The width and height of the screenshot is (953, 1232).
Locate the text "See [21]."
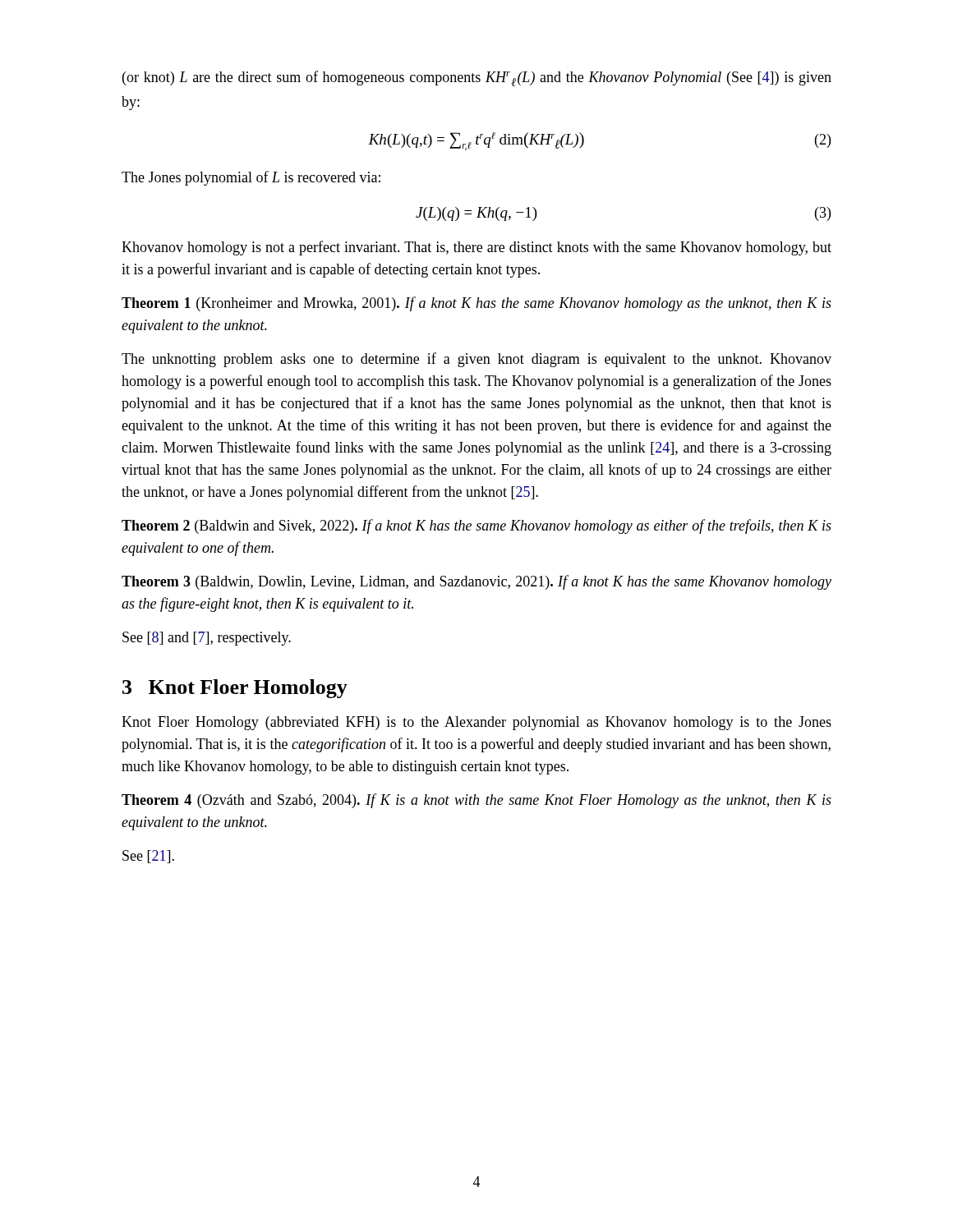(148, 857)
